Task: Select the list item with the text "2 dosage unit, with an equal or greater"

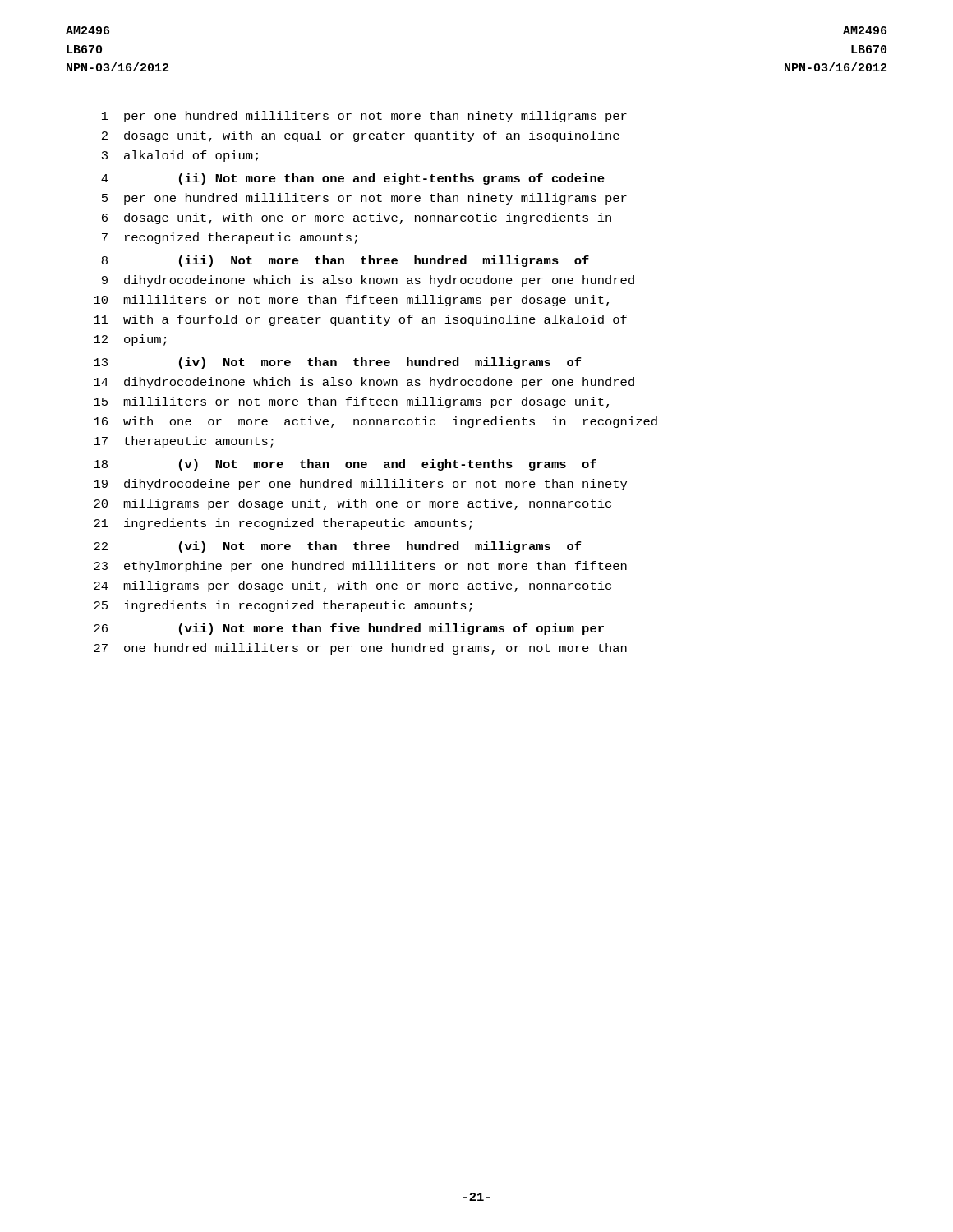Action: coord(476,136)
